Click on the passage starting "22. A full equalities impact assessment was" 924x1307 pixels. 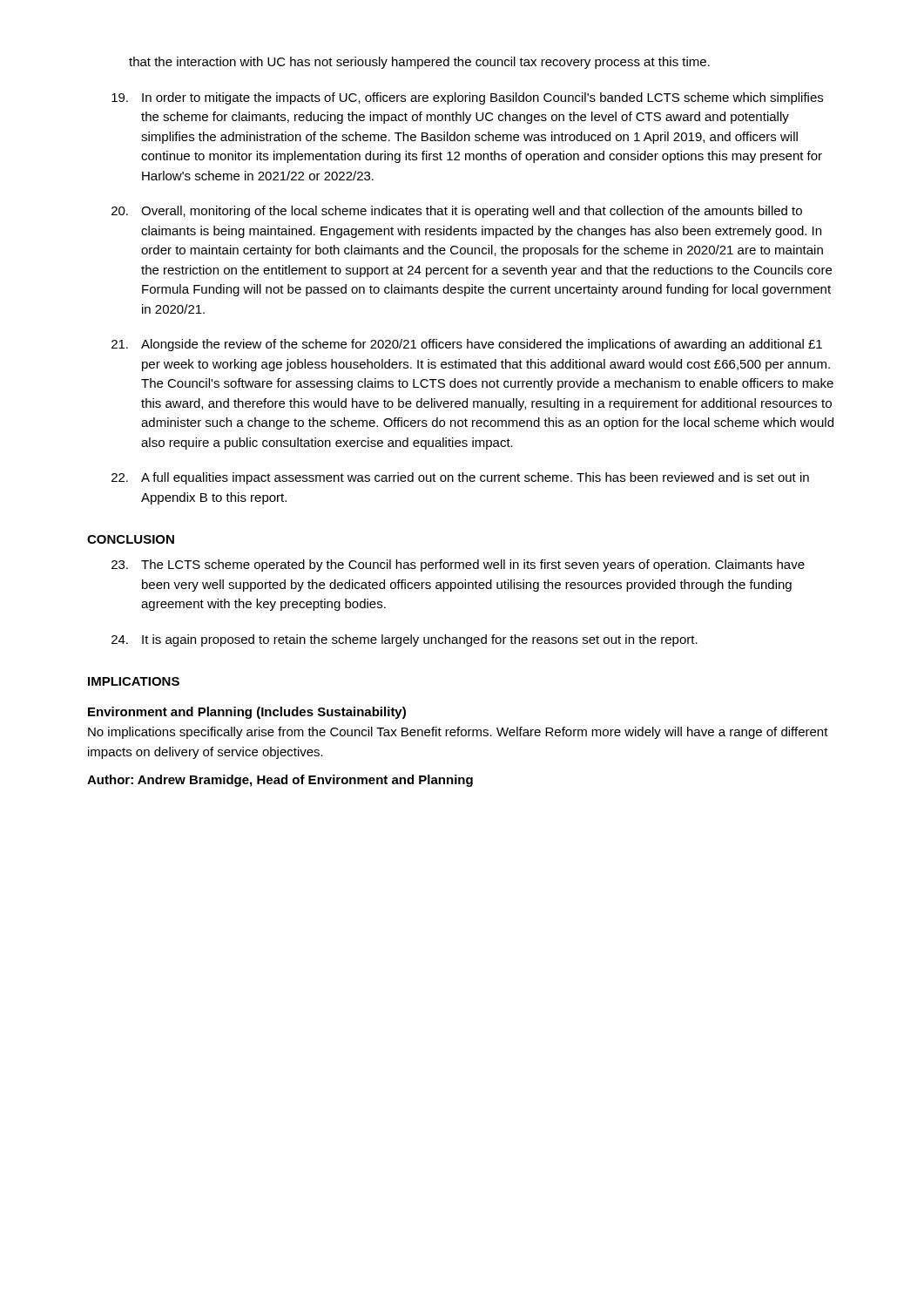coord(462,488)
